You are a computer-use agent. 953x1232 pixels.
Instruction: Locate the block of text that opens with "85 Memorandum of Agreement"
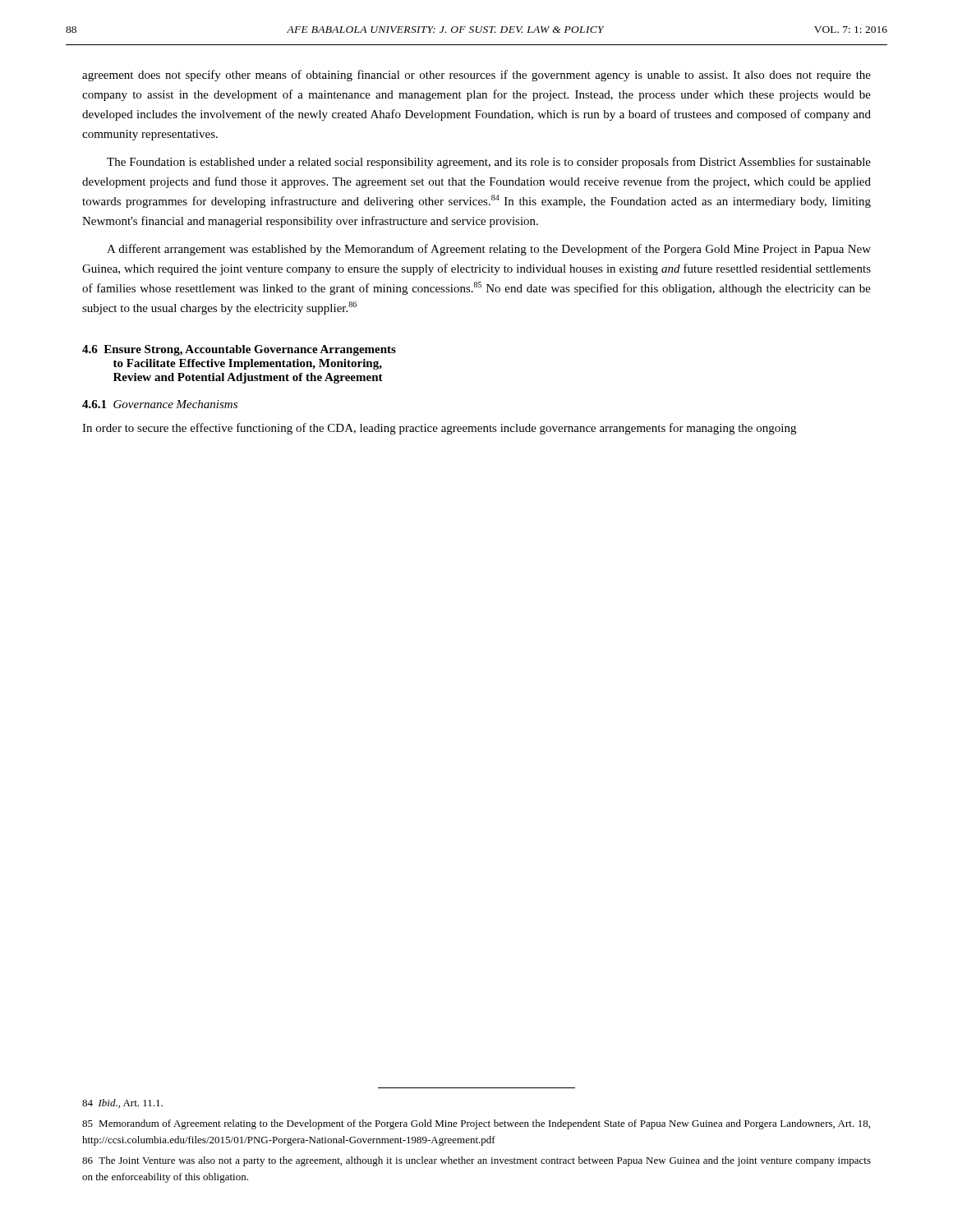point(476,1131)
